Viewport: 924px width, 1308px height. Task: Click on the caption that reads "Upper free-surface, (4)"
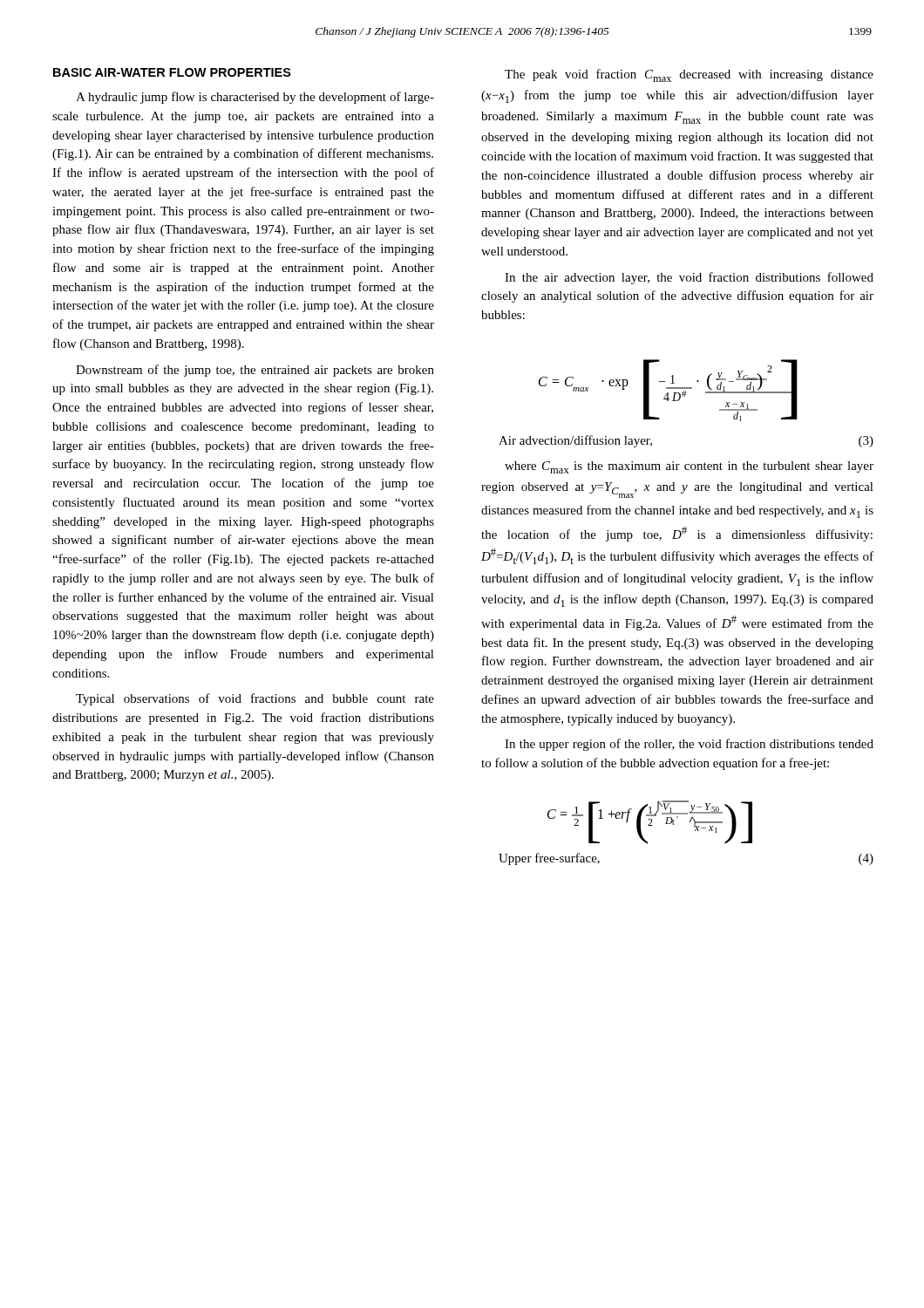[x=549, y=858]
